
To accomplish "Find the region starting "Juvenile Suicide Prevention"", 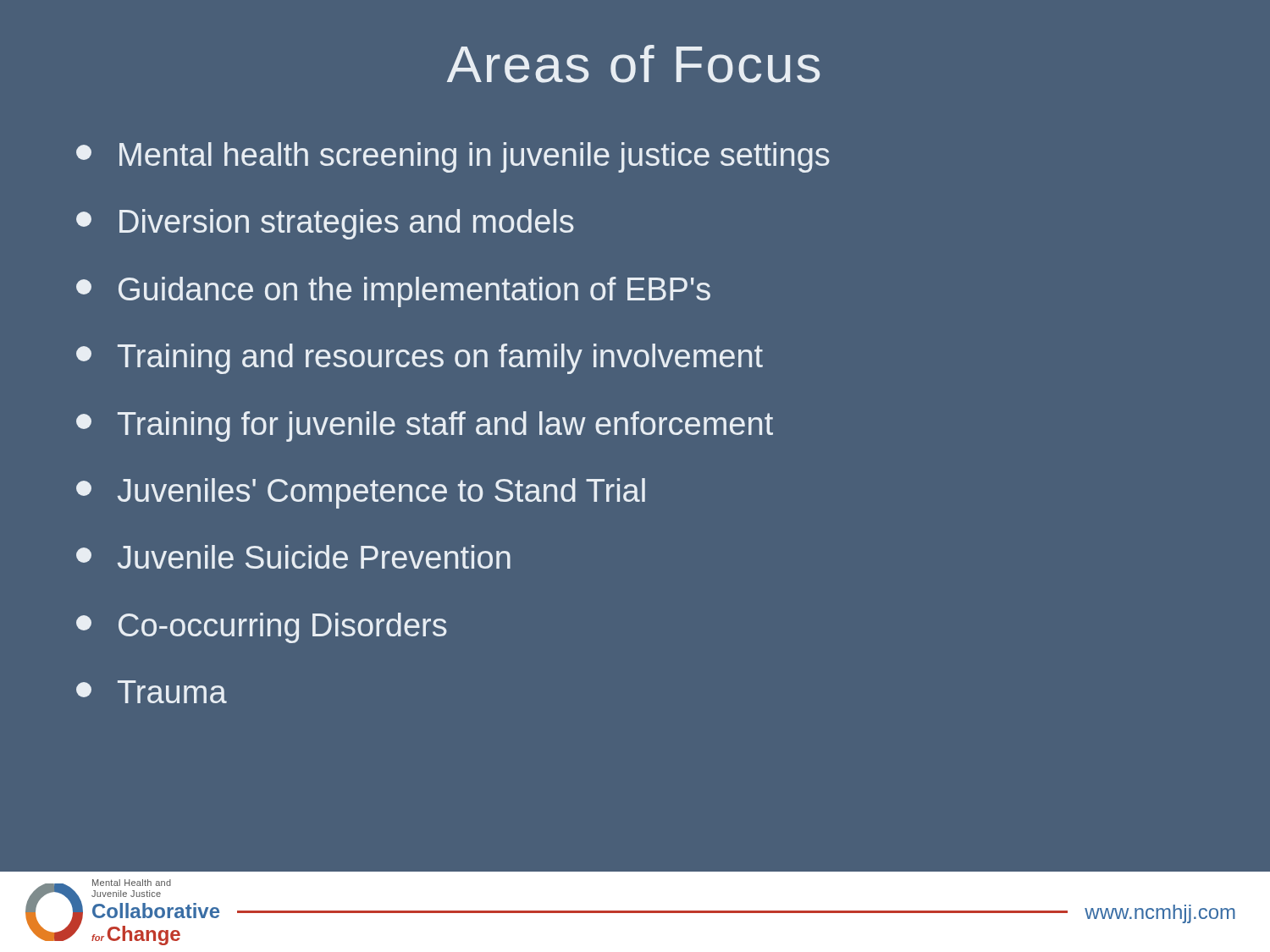I will point(294,559).
